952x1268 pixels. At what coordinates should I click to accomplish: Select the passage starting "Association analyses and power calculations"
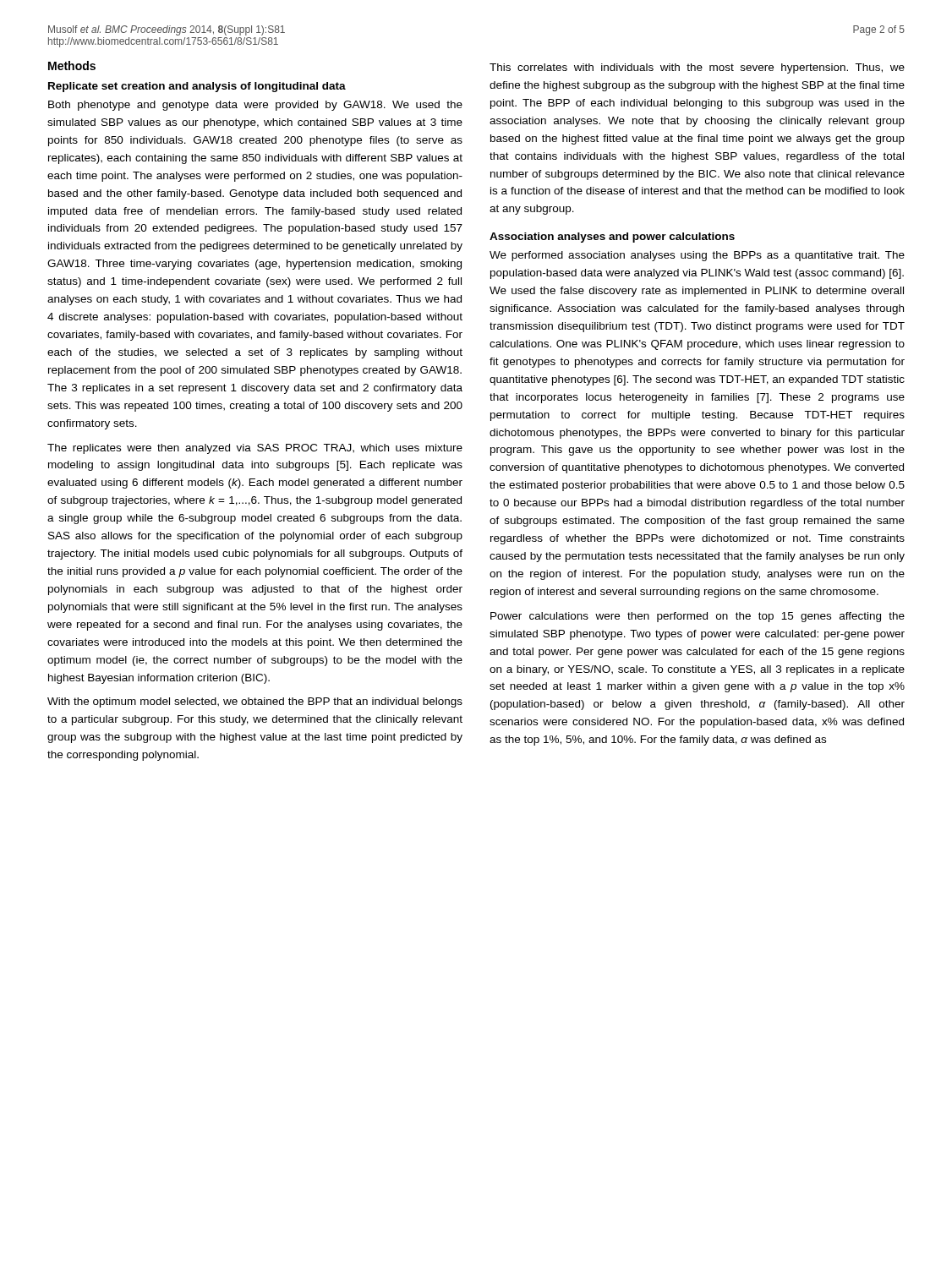pyautogui.click(x=612, y=236)
